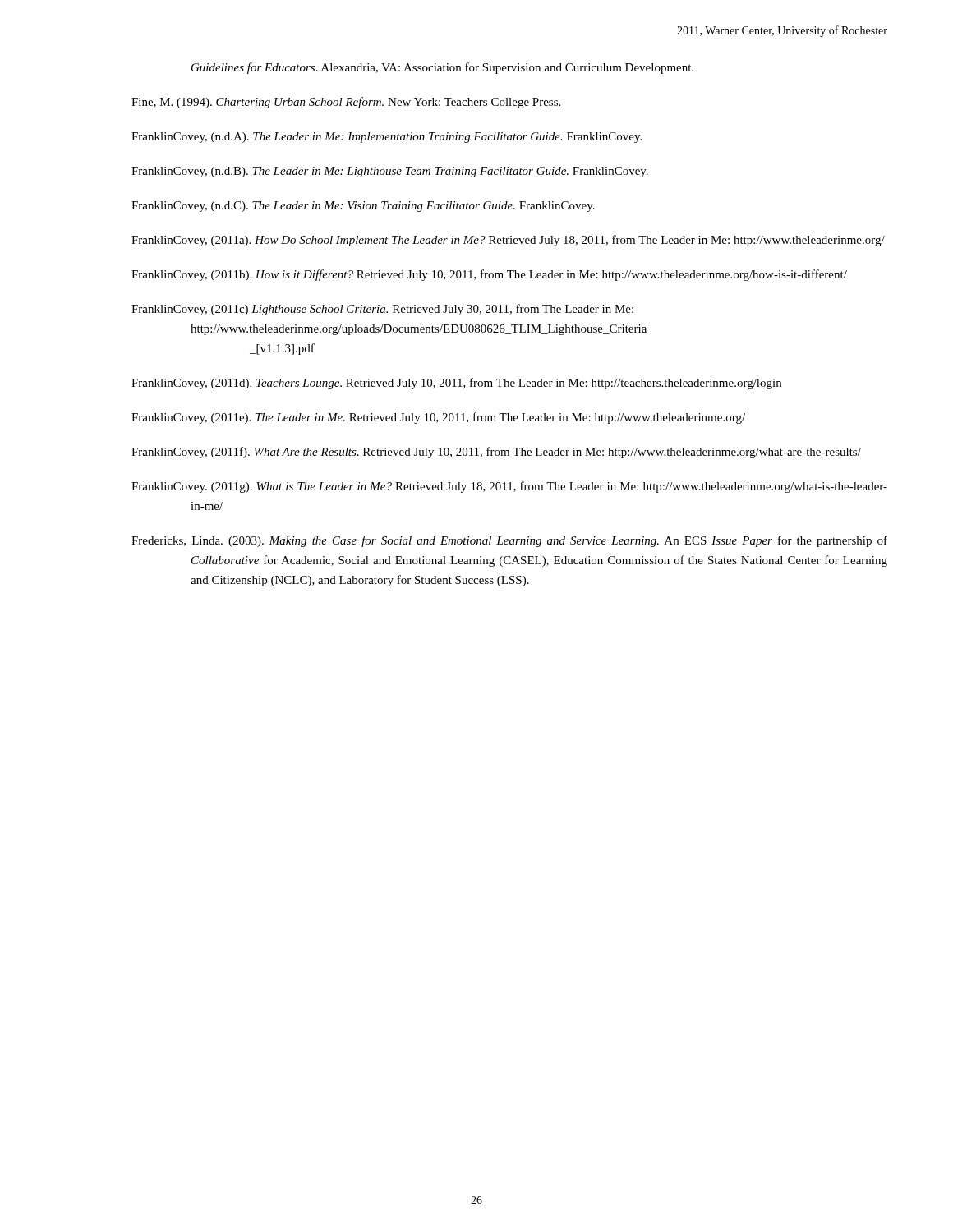Locate the block starting "FranklinCovey, (2011b). How is it"
The image size is (953, 1232).
coord(489,274)
